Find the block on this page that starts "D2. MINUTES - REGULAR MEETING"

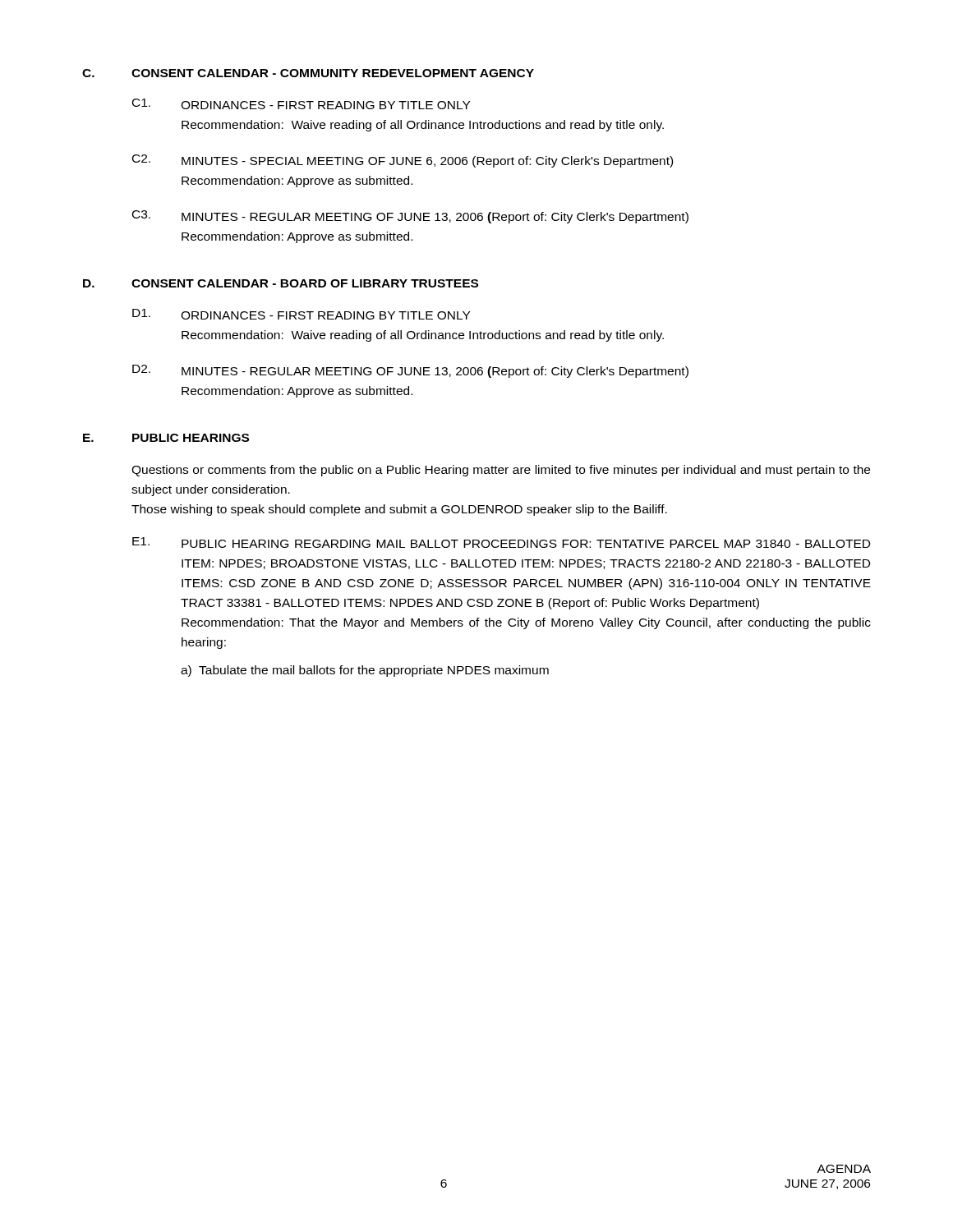click(x=501, y=381)
